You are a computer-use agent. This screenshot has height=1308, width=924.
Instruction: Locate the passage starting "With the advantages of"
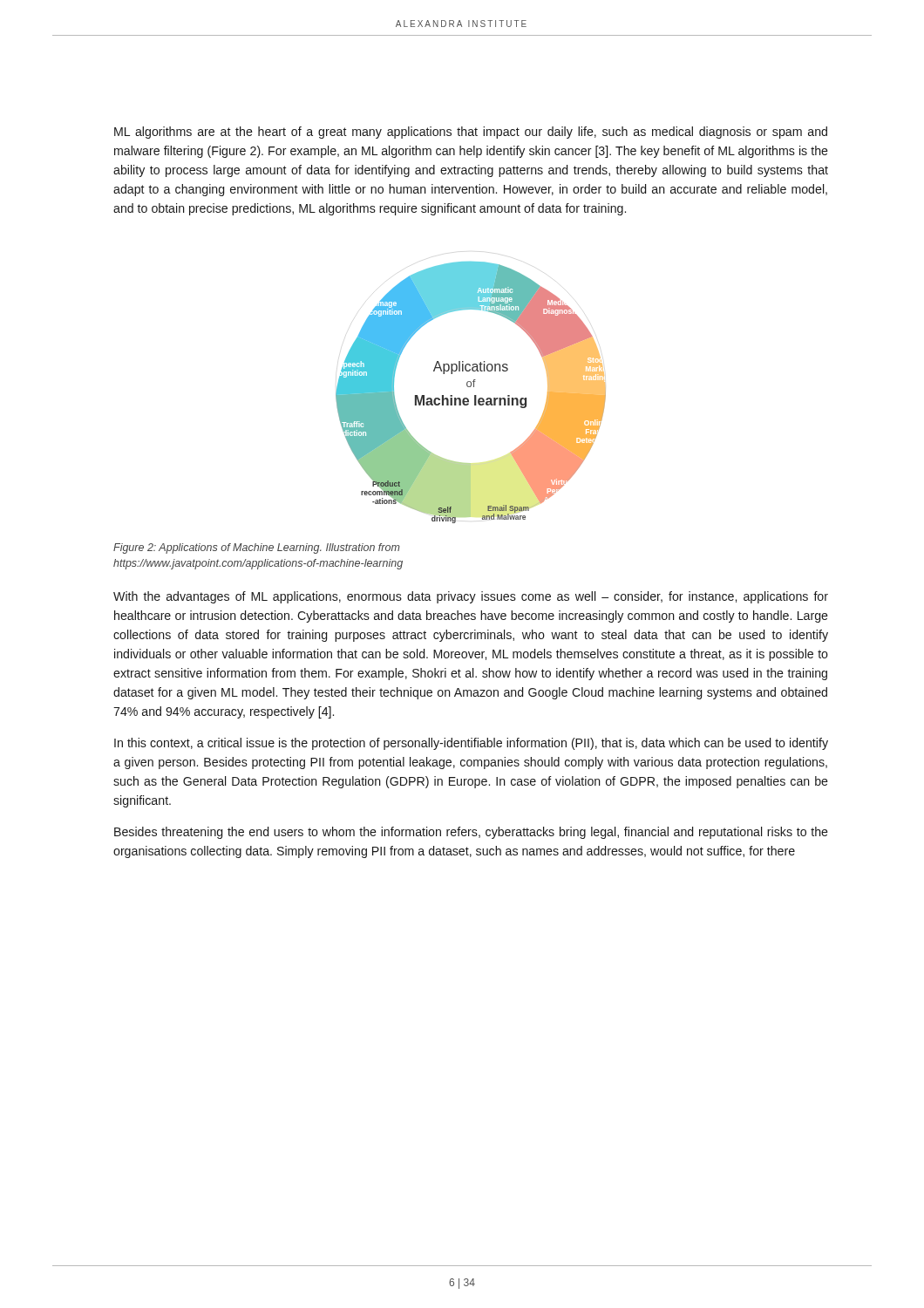coord(471,654)
